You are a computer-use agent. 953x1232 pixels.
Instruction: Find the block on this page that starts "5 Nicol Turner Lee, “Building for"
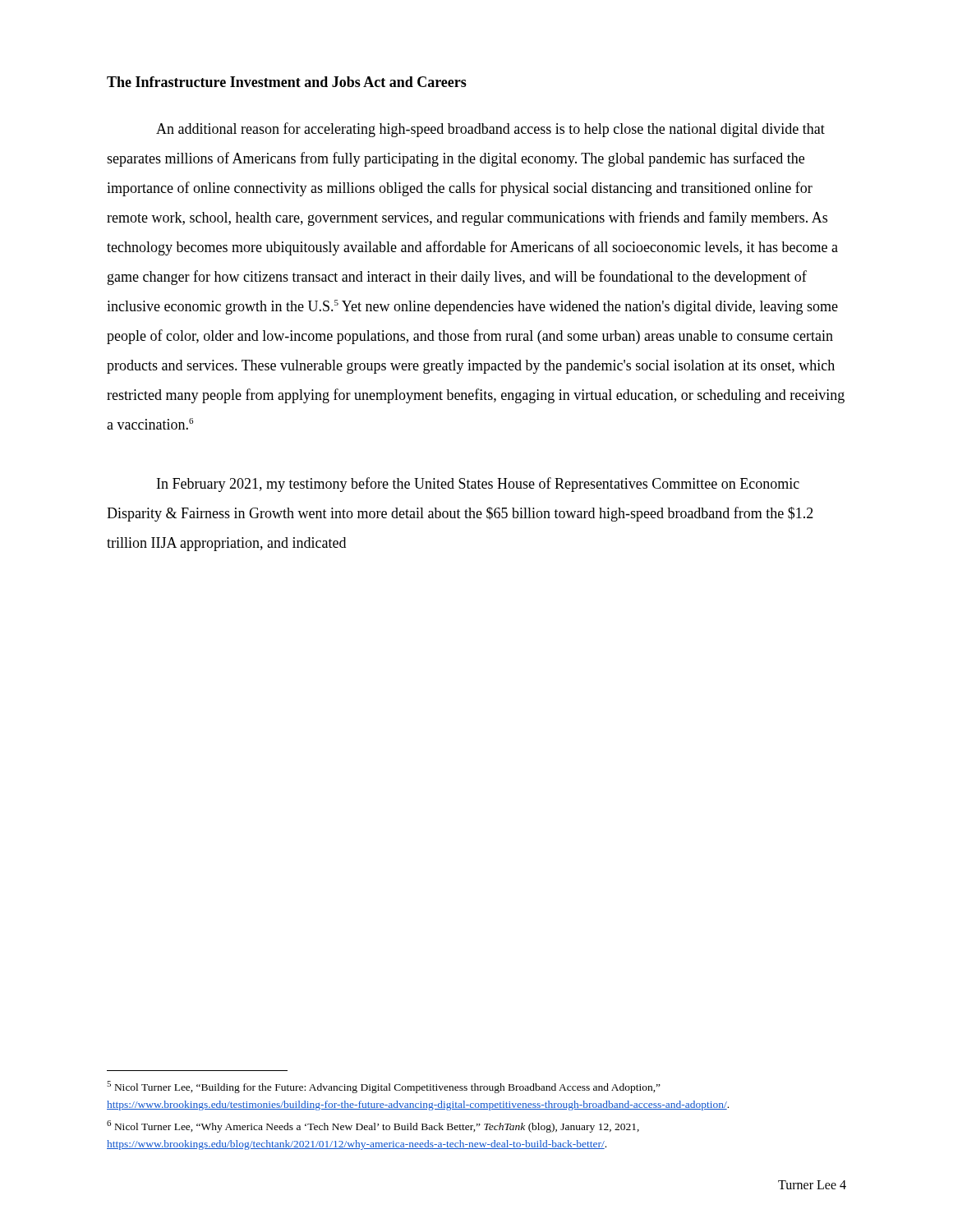[x=418, y=1095]
